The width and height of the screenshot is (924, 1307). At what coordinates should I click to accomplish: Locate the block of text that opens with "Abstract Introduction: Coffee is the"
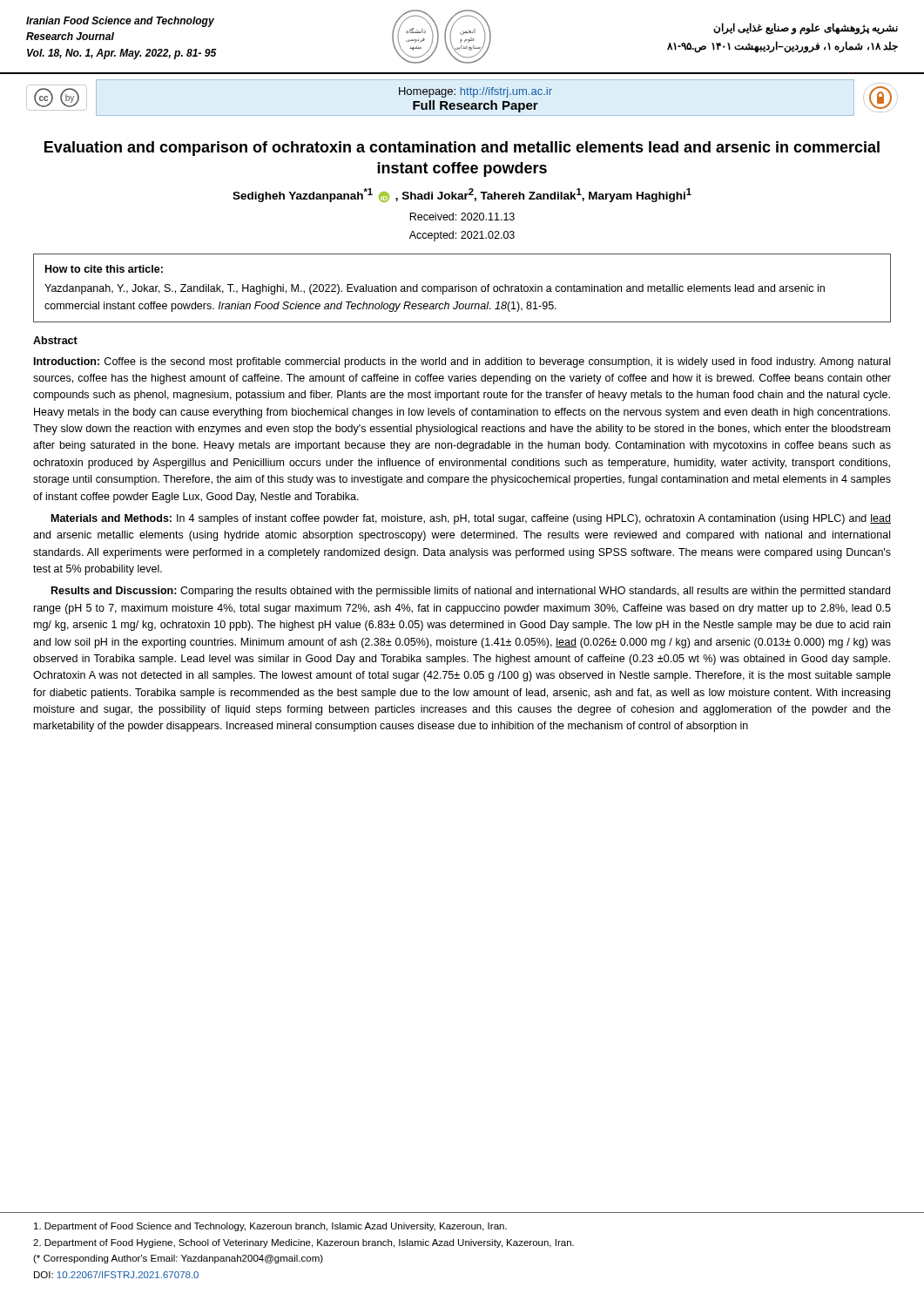tap(462, 534)
